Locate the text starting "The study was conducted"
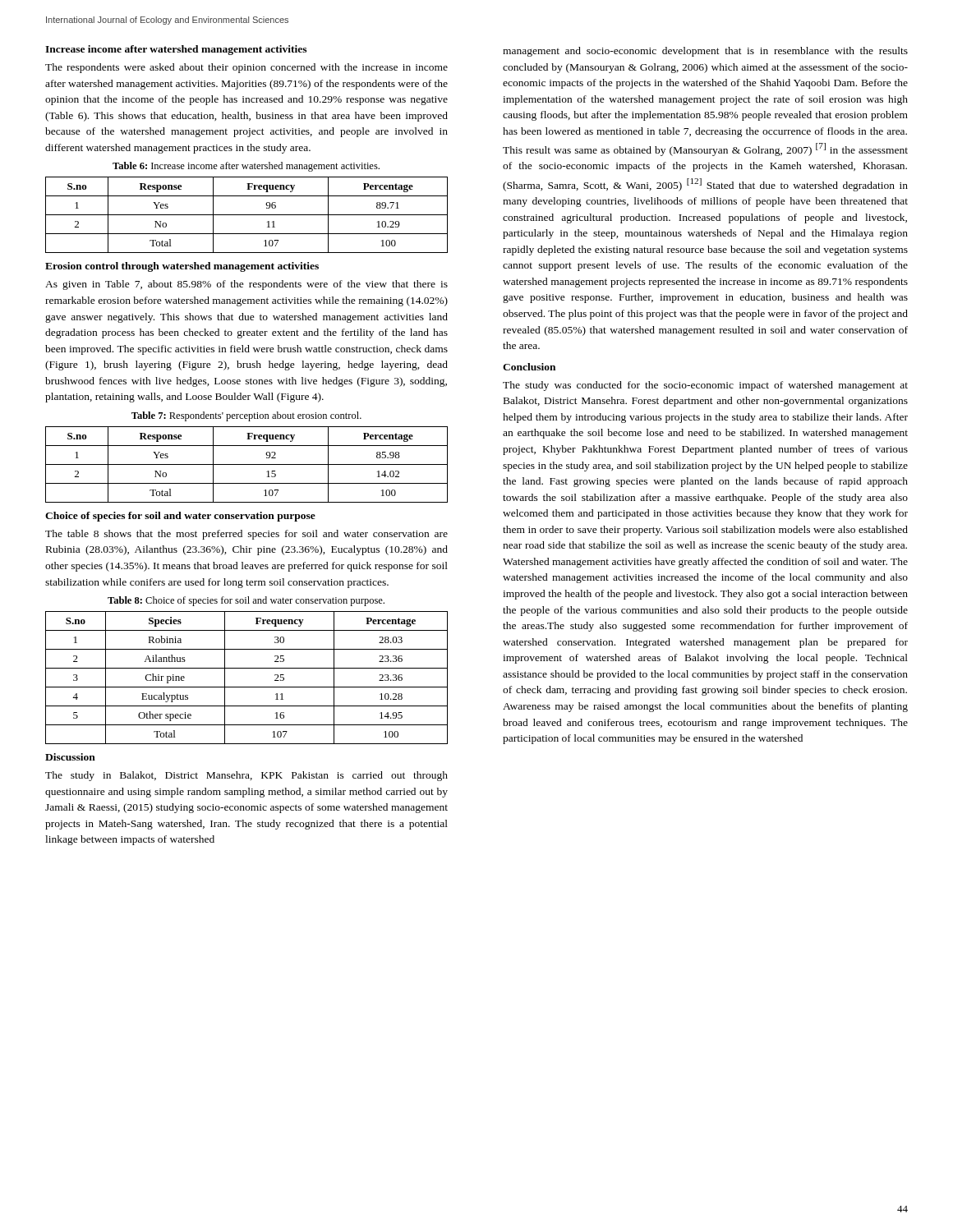 pos(705,561)
